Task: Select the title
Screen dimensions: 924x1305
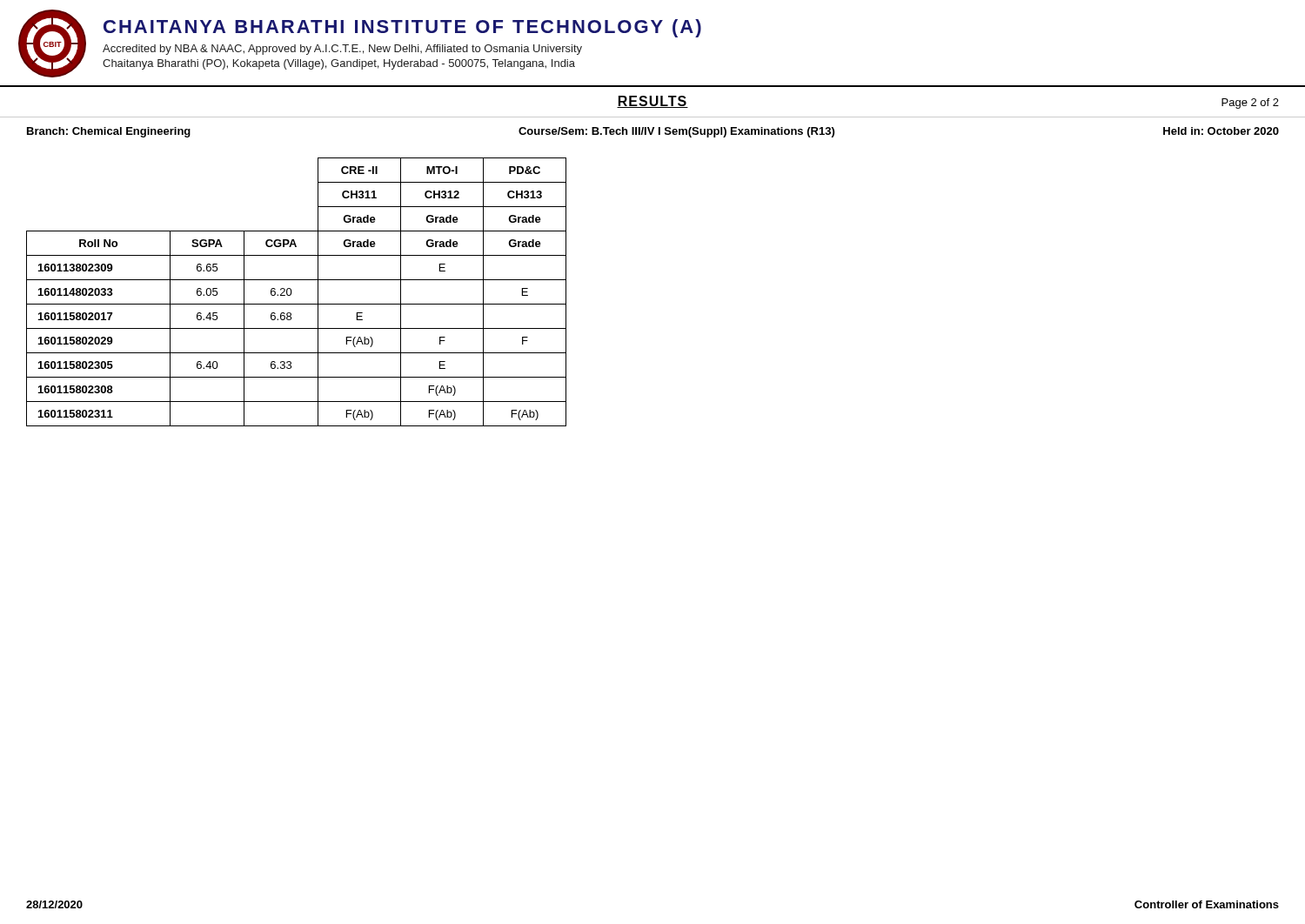Action: point(652,101)
